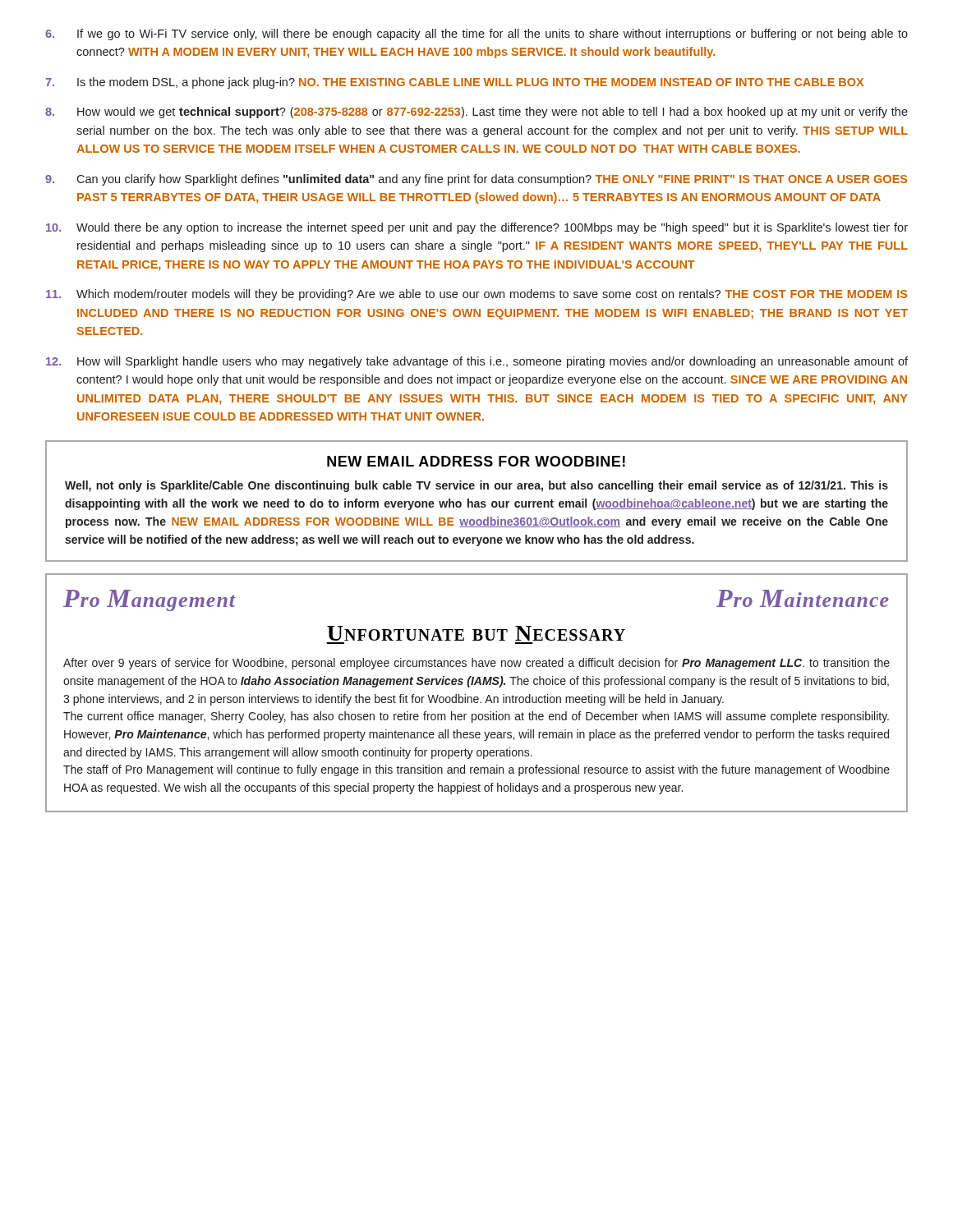Click on the list item that reads "8. How would"
This screenshot has height=1232, width=953.
(476, 131)
